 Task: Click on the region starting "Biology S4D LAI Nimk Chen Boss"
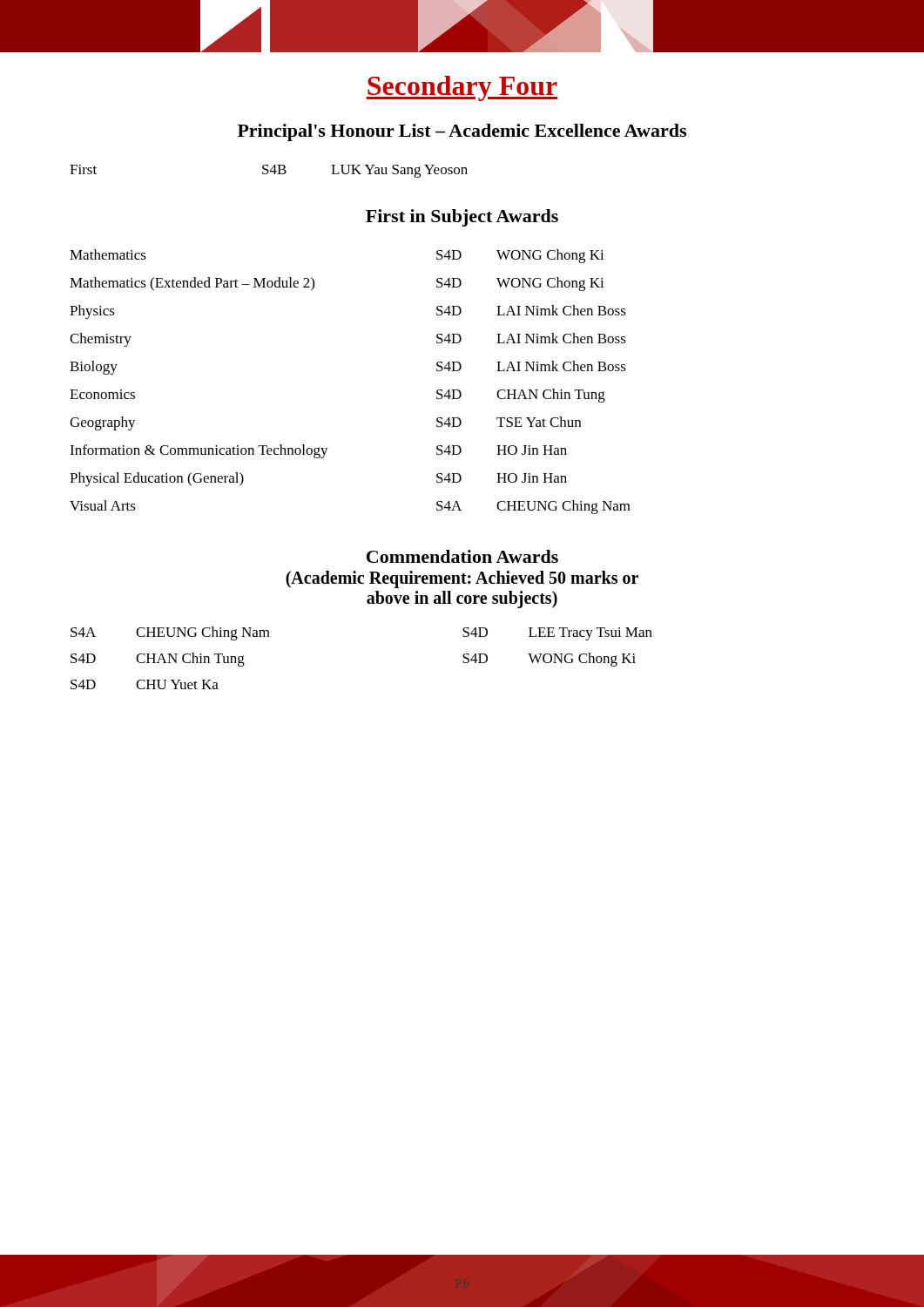point(93,367)
